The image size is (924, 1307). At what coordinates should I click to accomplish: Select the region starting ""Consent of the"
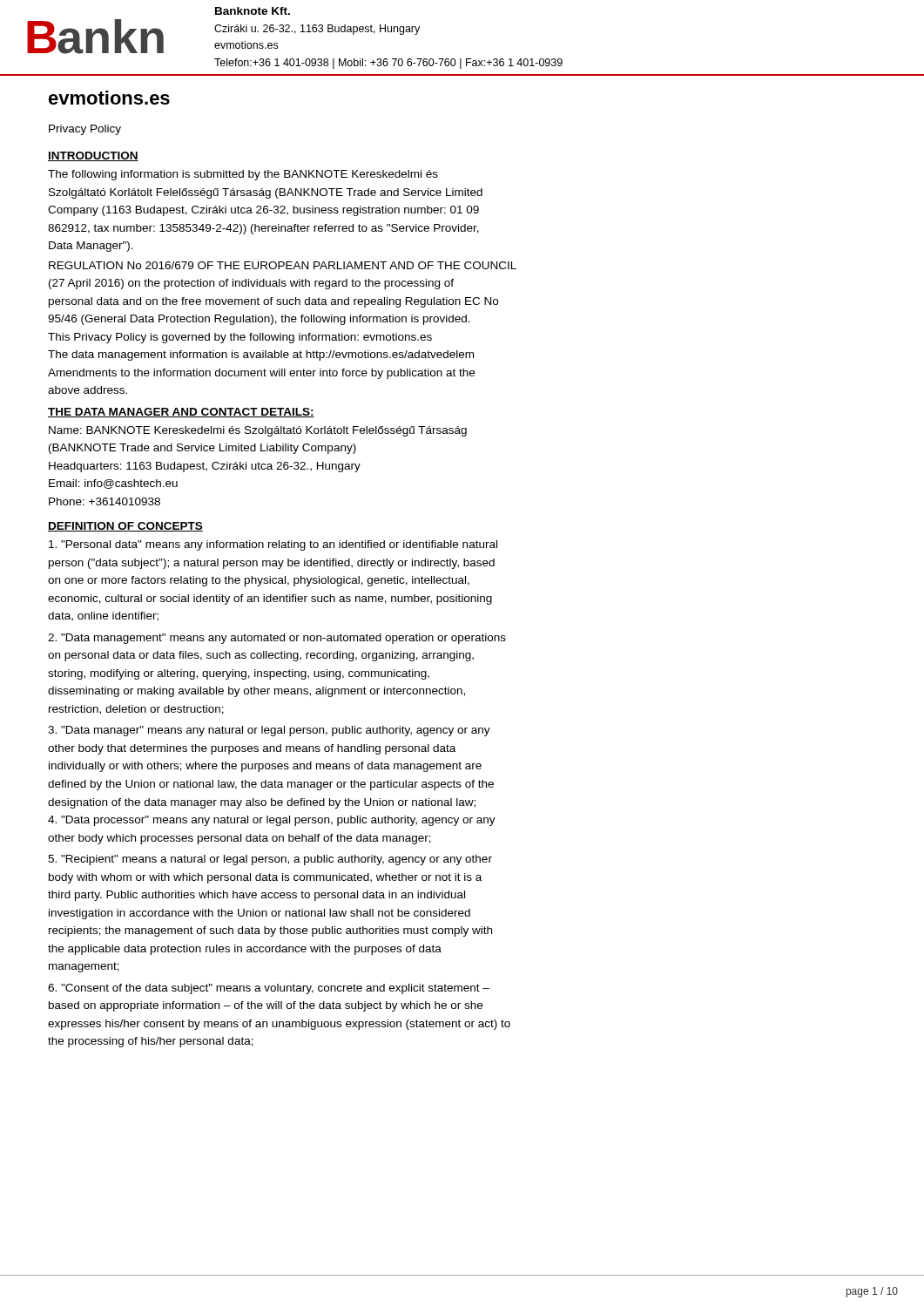pyautogui.click(x=279, y=1014)
